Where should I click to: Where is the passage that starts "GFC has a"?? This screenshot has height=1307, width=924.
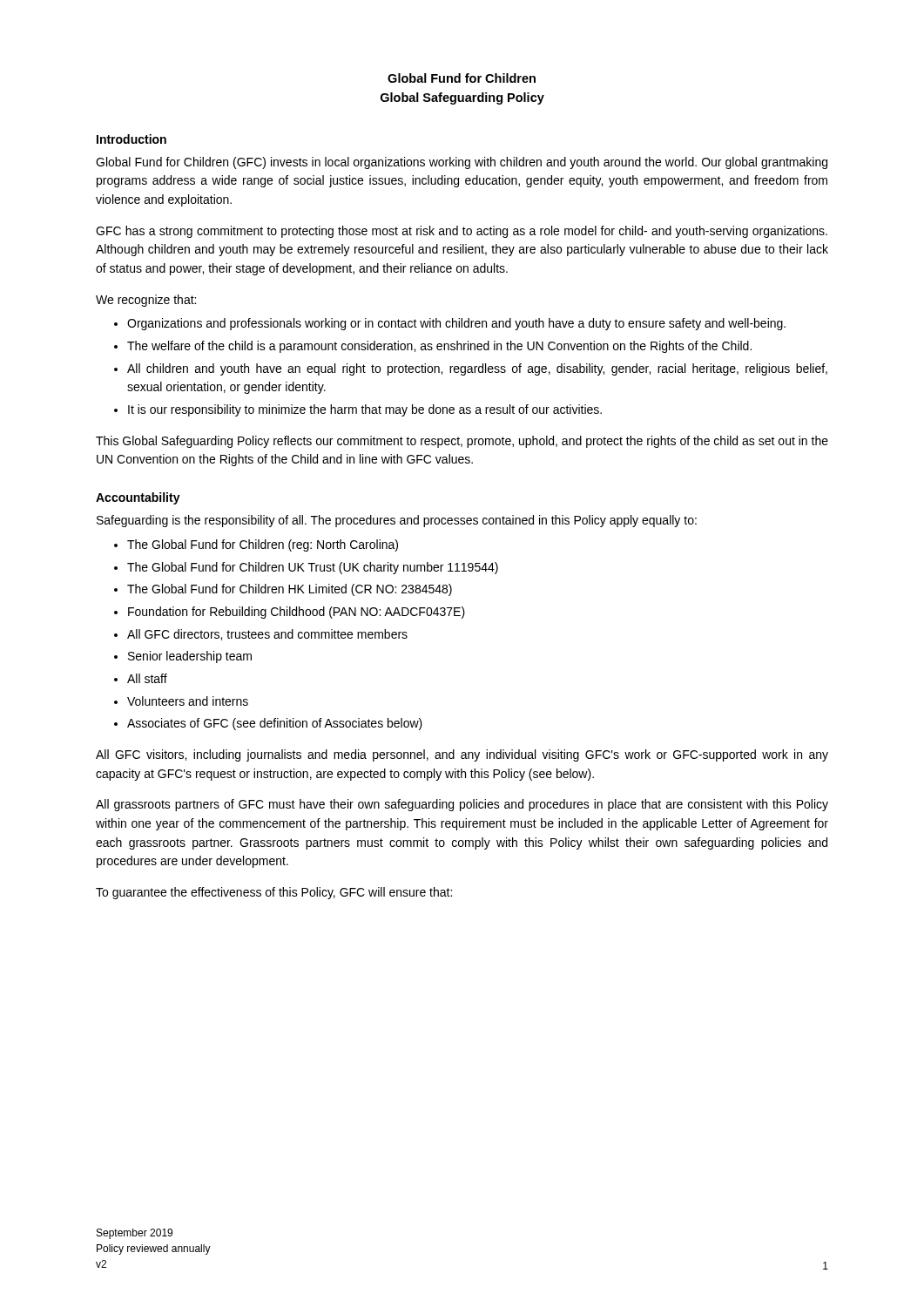coord(462,249)
